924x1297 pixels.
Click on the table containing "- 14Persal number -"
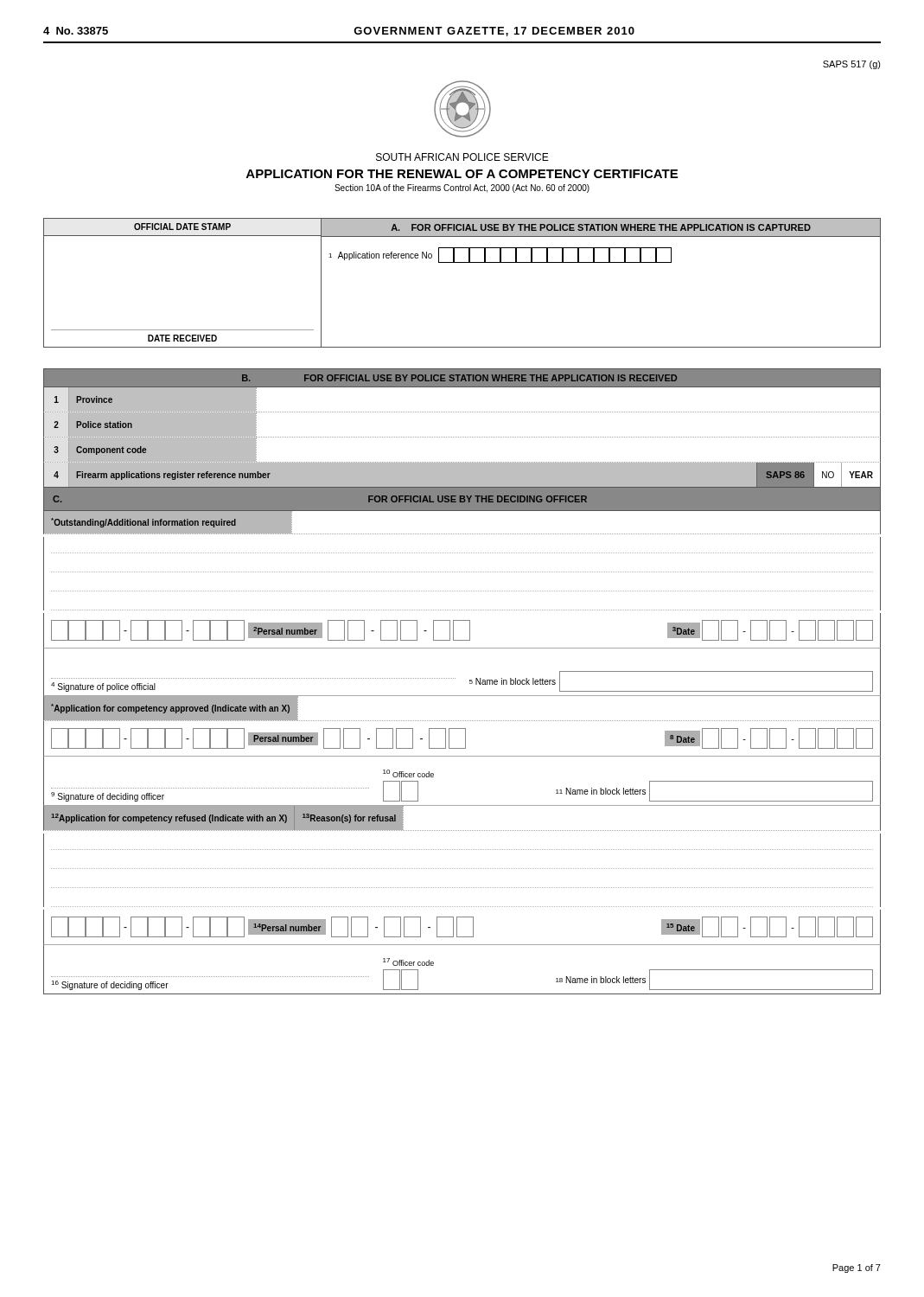(462, 927)
